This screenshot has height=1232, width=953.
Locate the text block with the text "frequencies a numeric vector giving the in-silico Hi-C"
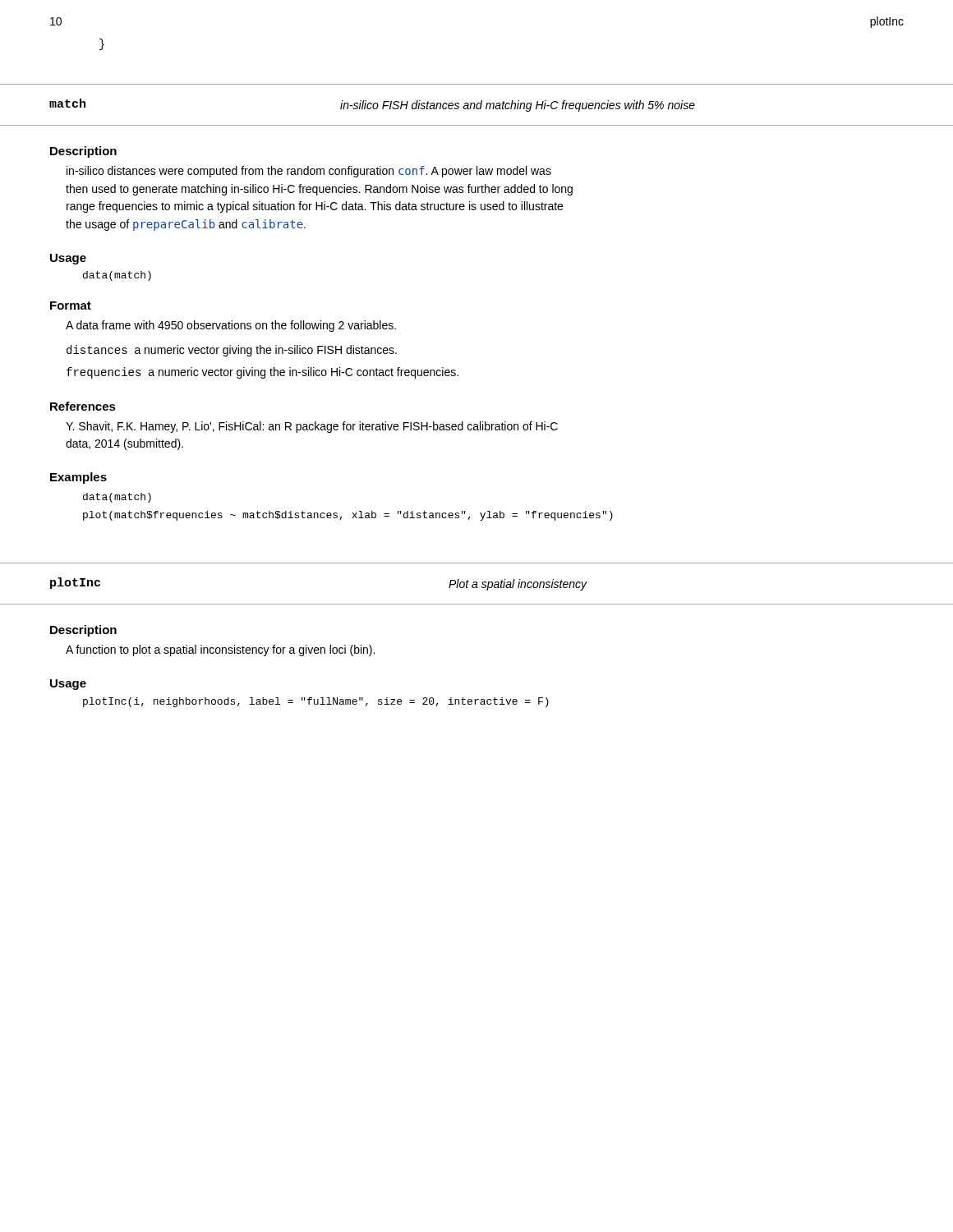coord(263,373)
